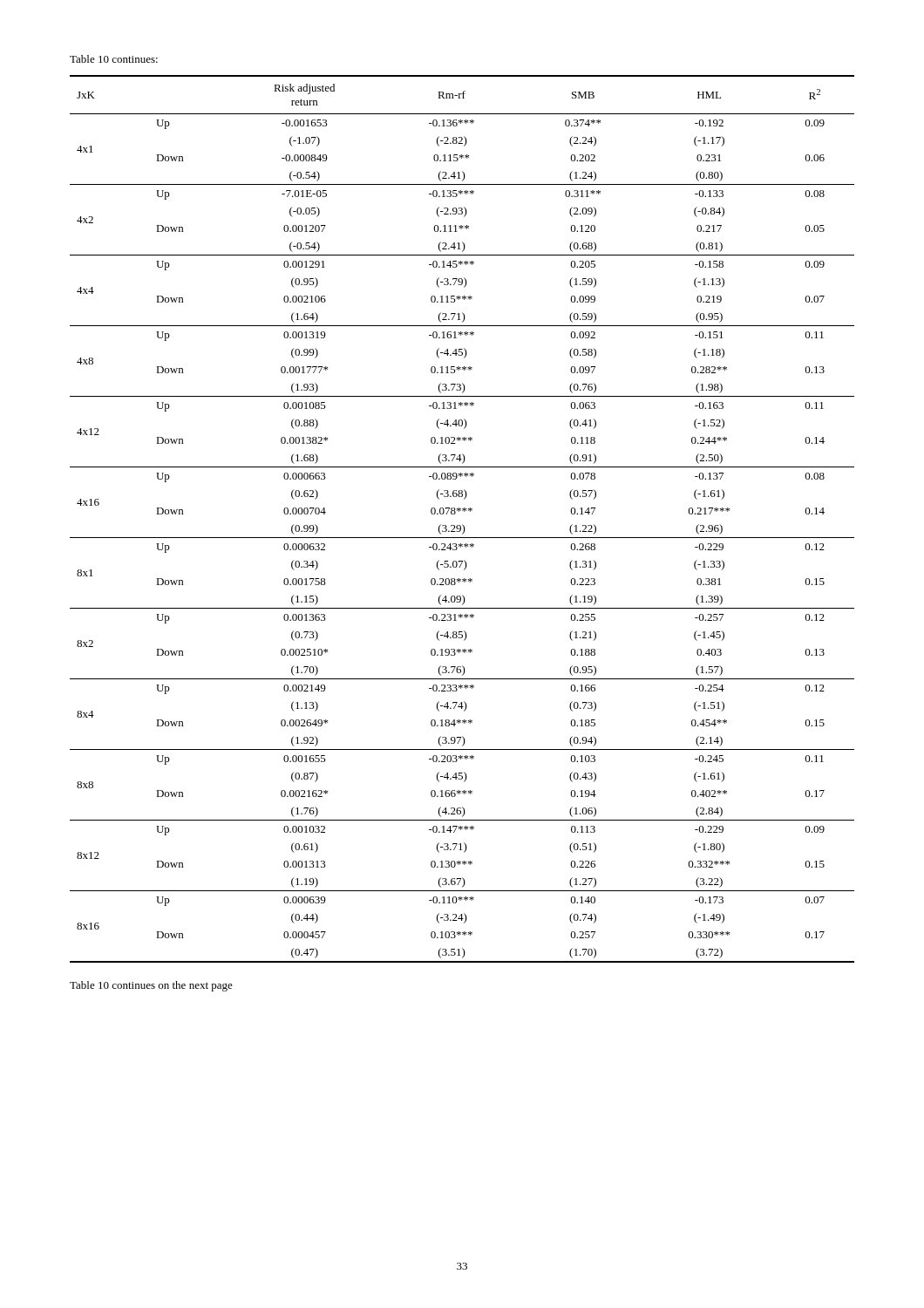Where does it say "Table 10 continues:"?
924x1308 pixels.
click(114, 59)
